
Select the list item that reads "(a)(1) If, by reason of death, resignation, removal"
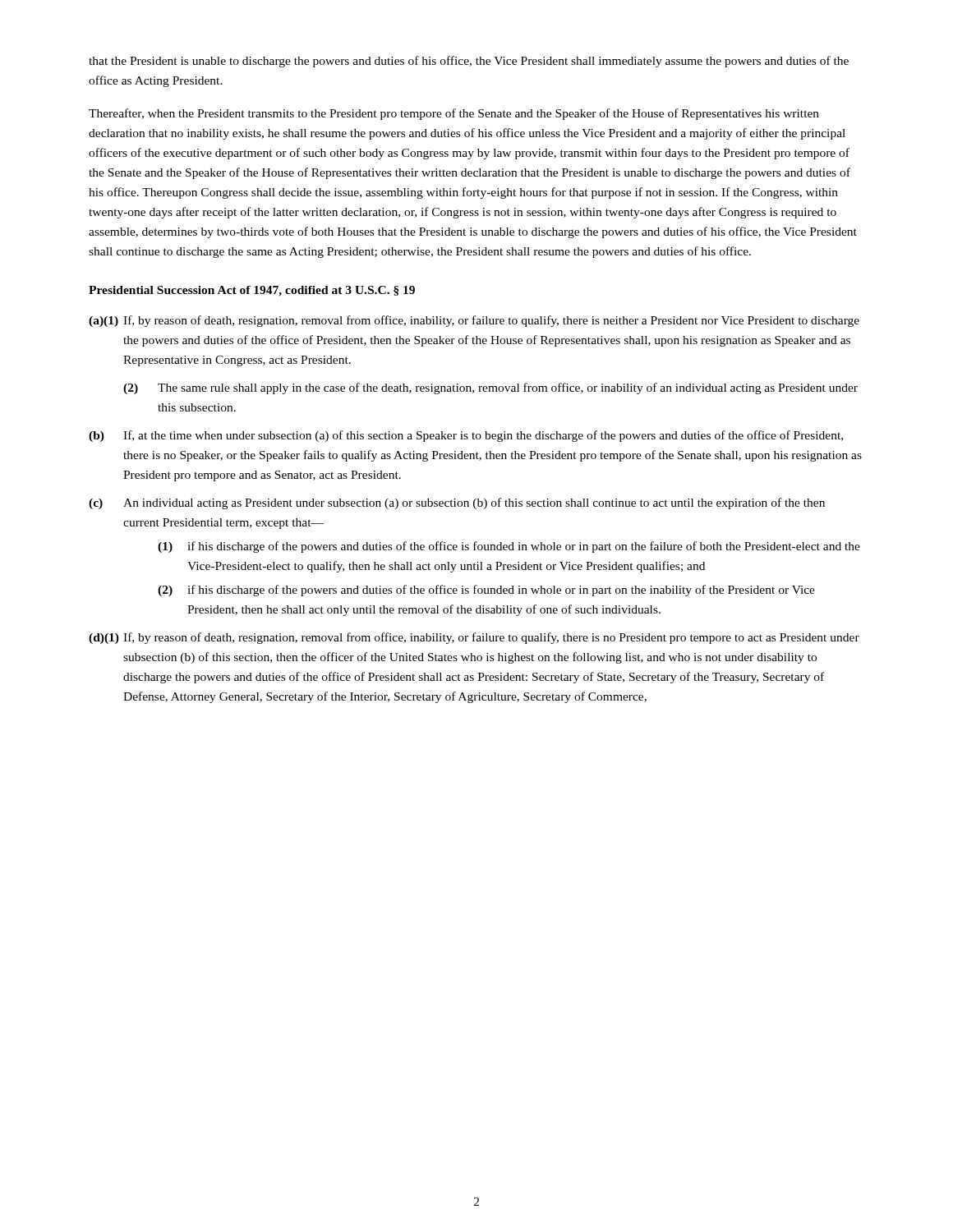pyautogui.click(x=476, y=340)
